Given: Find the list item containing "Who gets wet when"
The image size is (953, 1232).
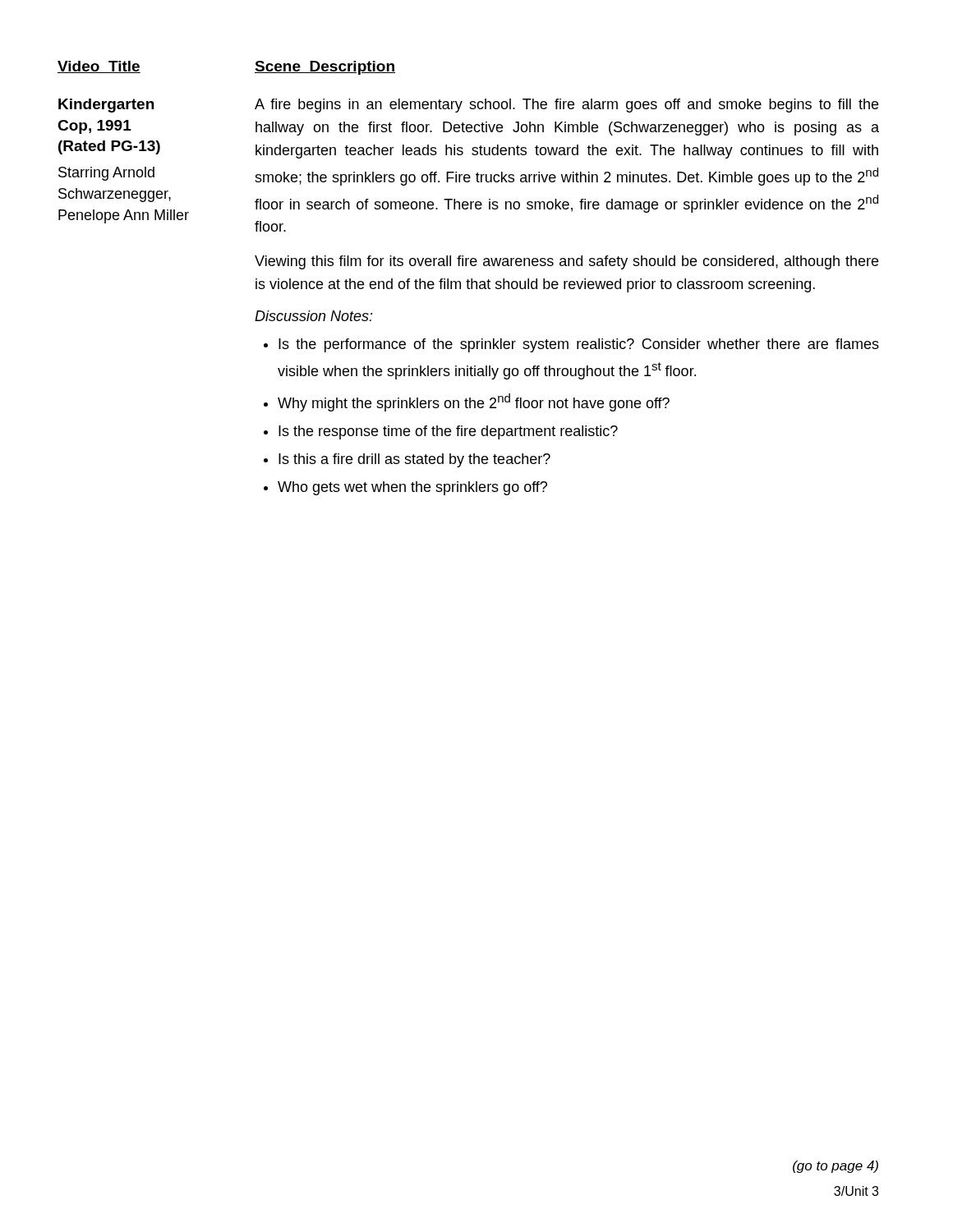Looking at the screenshot, I should point(413,487).
